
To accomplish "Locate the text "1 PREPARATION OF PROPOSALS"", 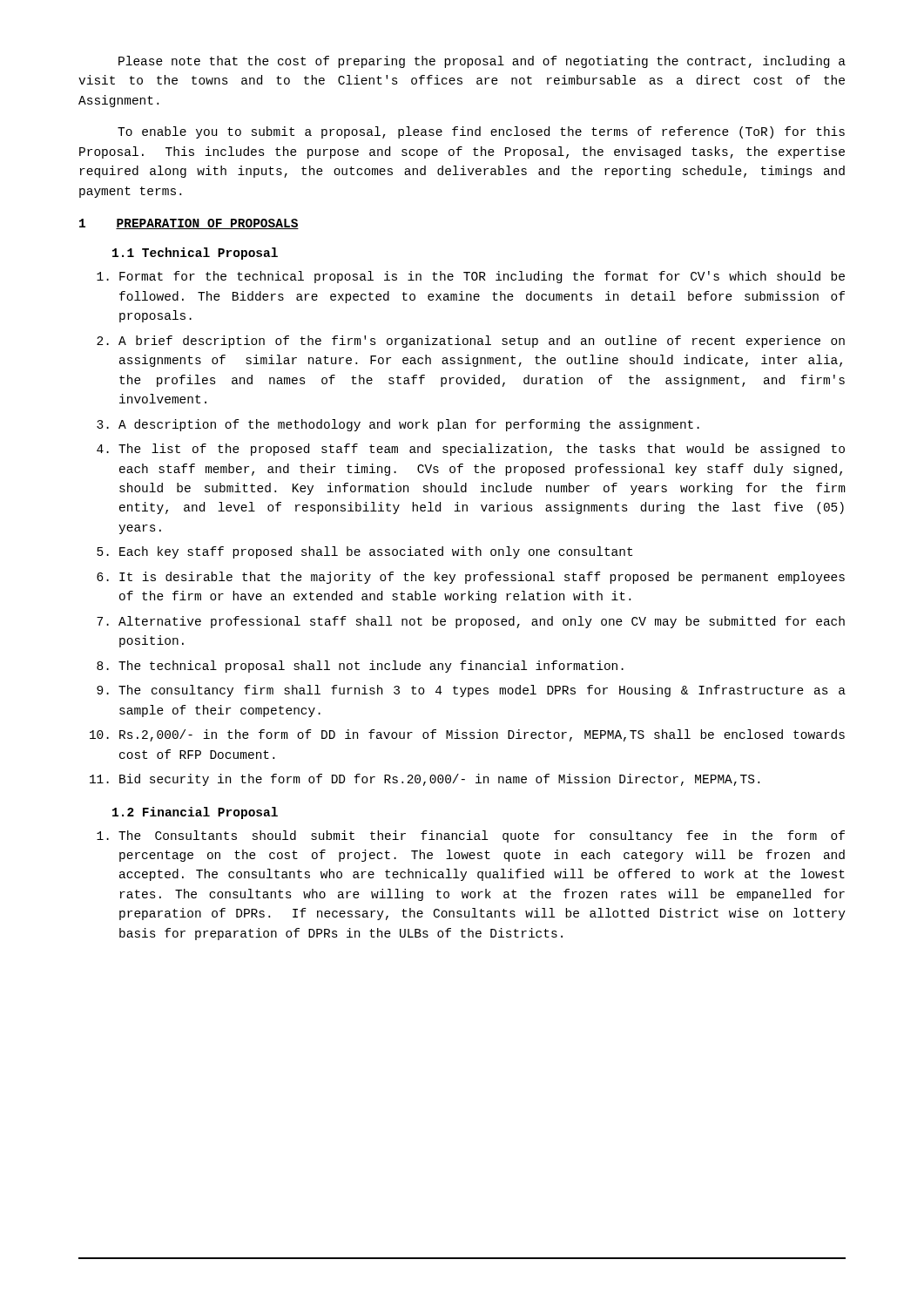I will click(x=188, y=224).
